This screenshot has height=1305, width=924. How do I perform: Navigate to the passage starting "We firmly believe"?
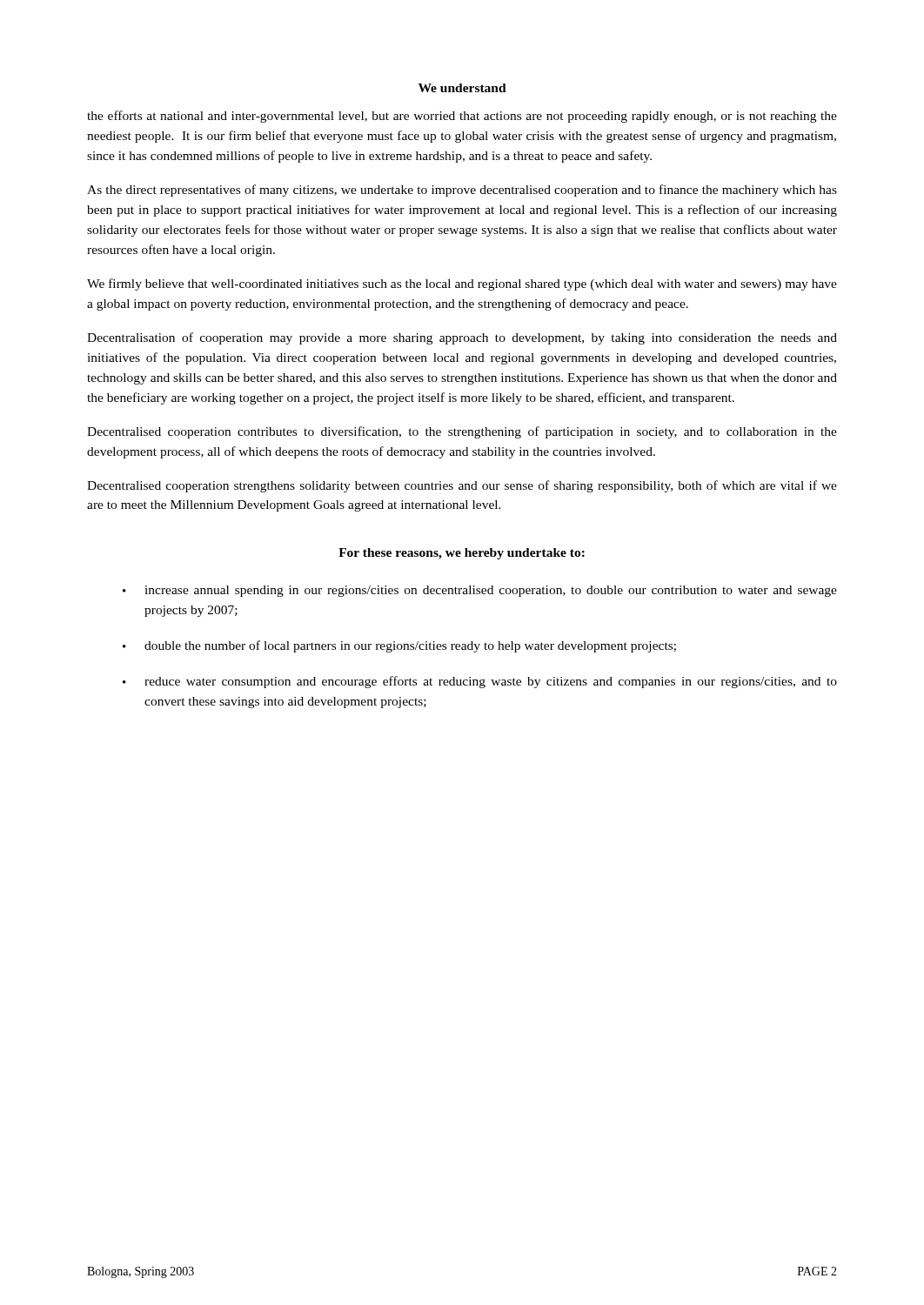coord(462,293)
